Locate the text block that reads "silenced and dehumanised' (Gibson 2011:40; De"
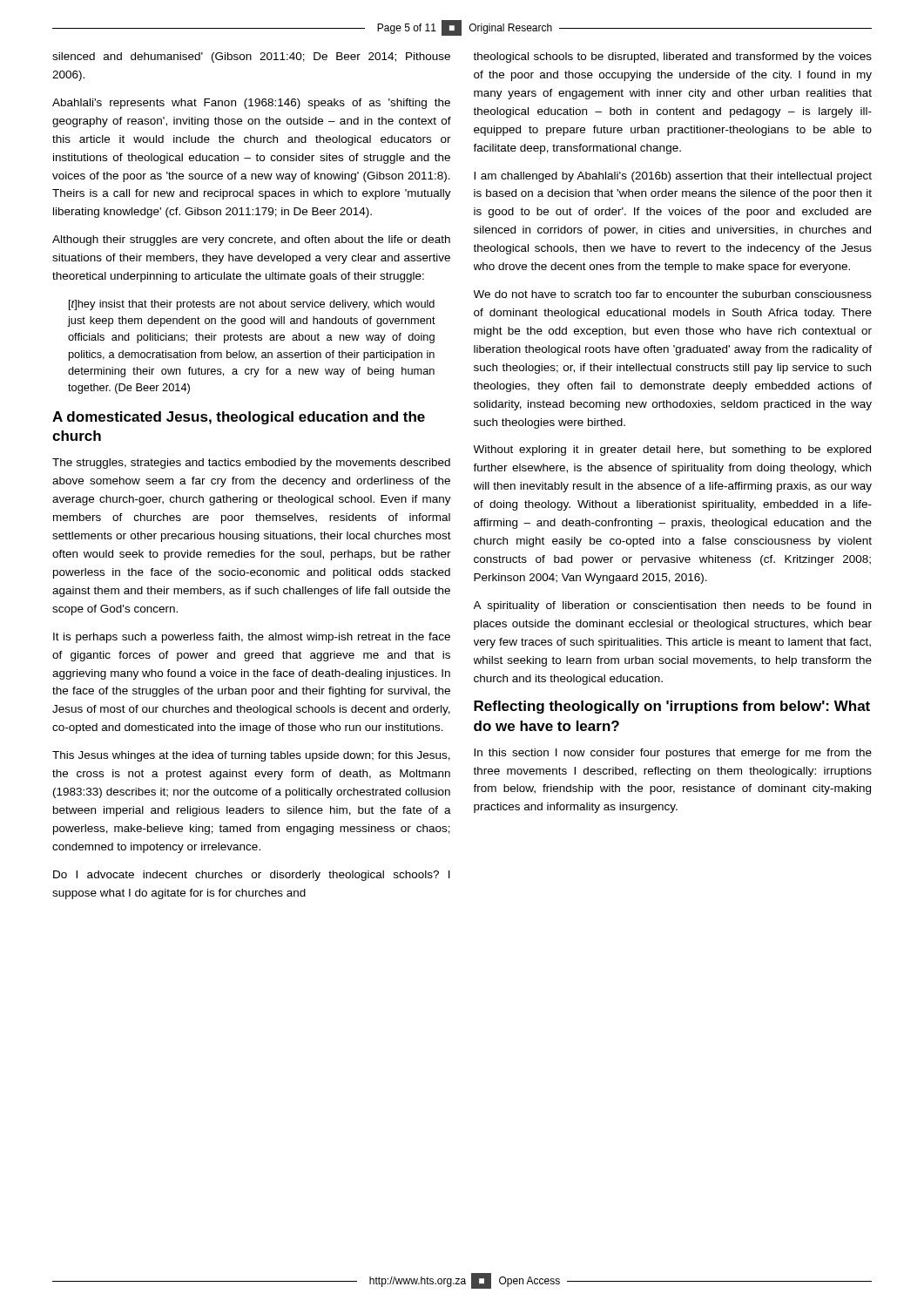 click(x=251, y=66)
